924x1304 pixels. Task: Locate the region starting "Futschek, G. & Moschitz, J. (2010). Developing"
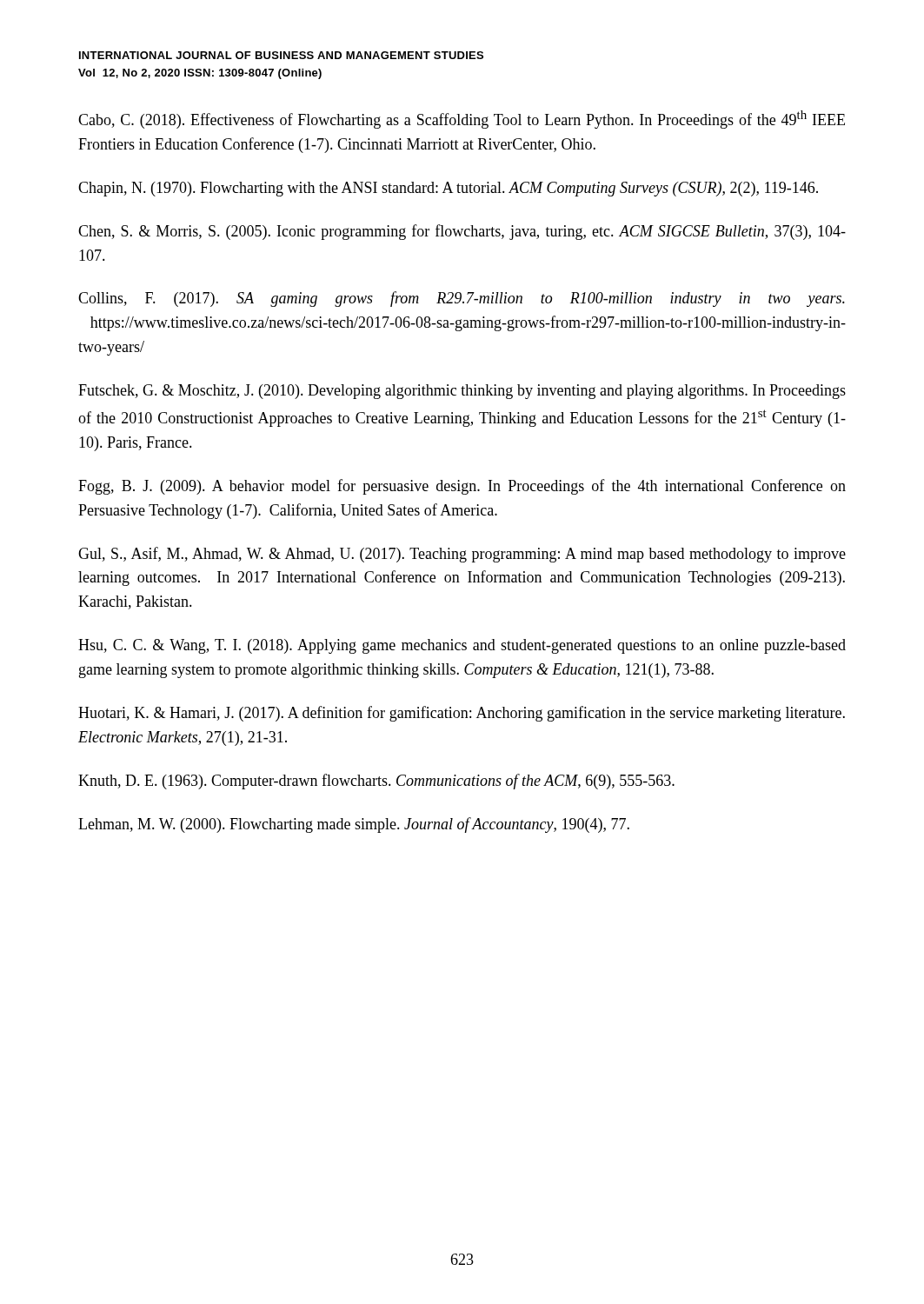tap(462, 416)
